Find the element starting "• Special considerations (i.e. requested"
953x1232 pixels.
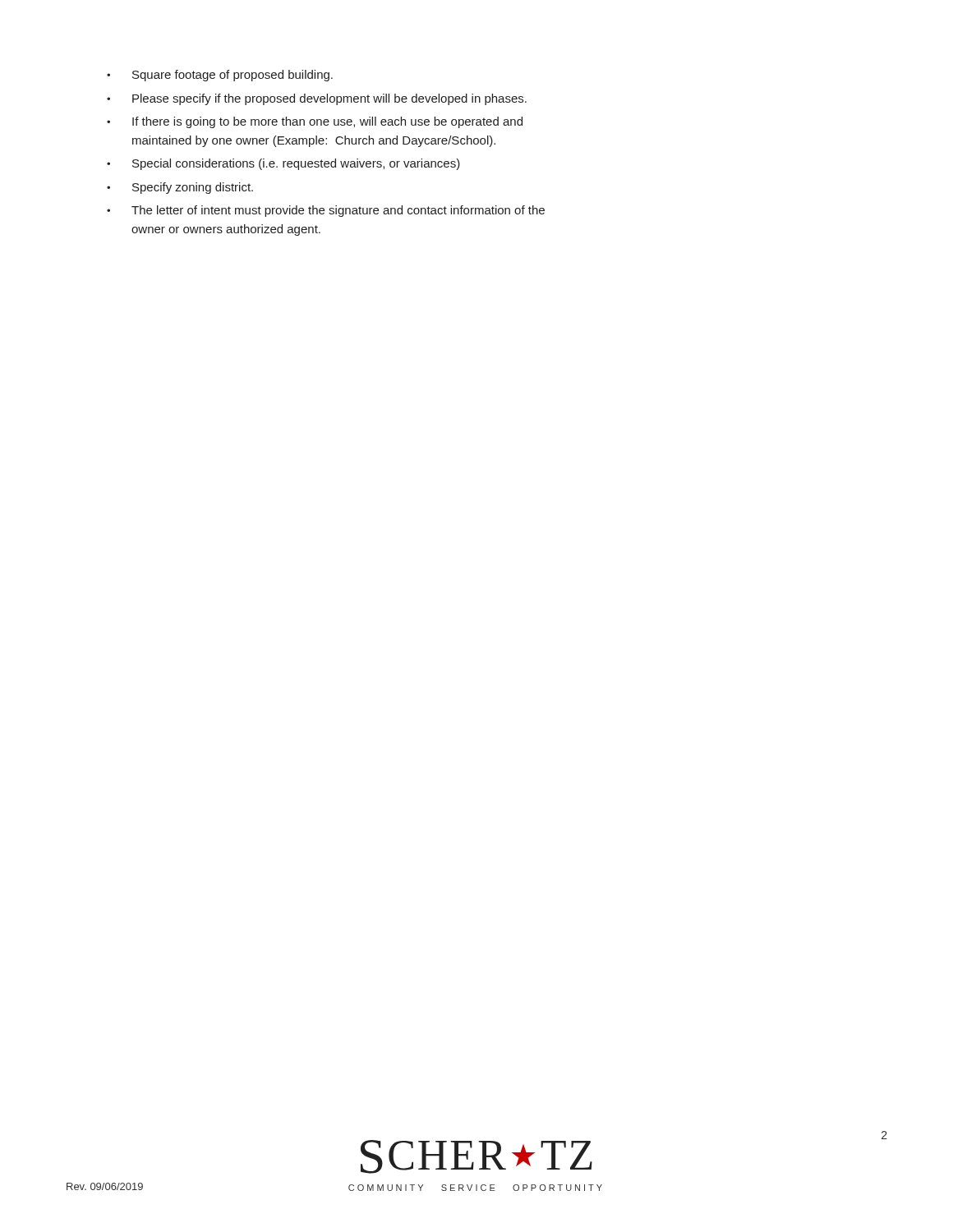(283, 164)
